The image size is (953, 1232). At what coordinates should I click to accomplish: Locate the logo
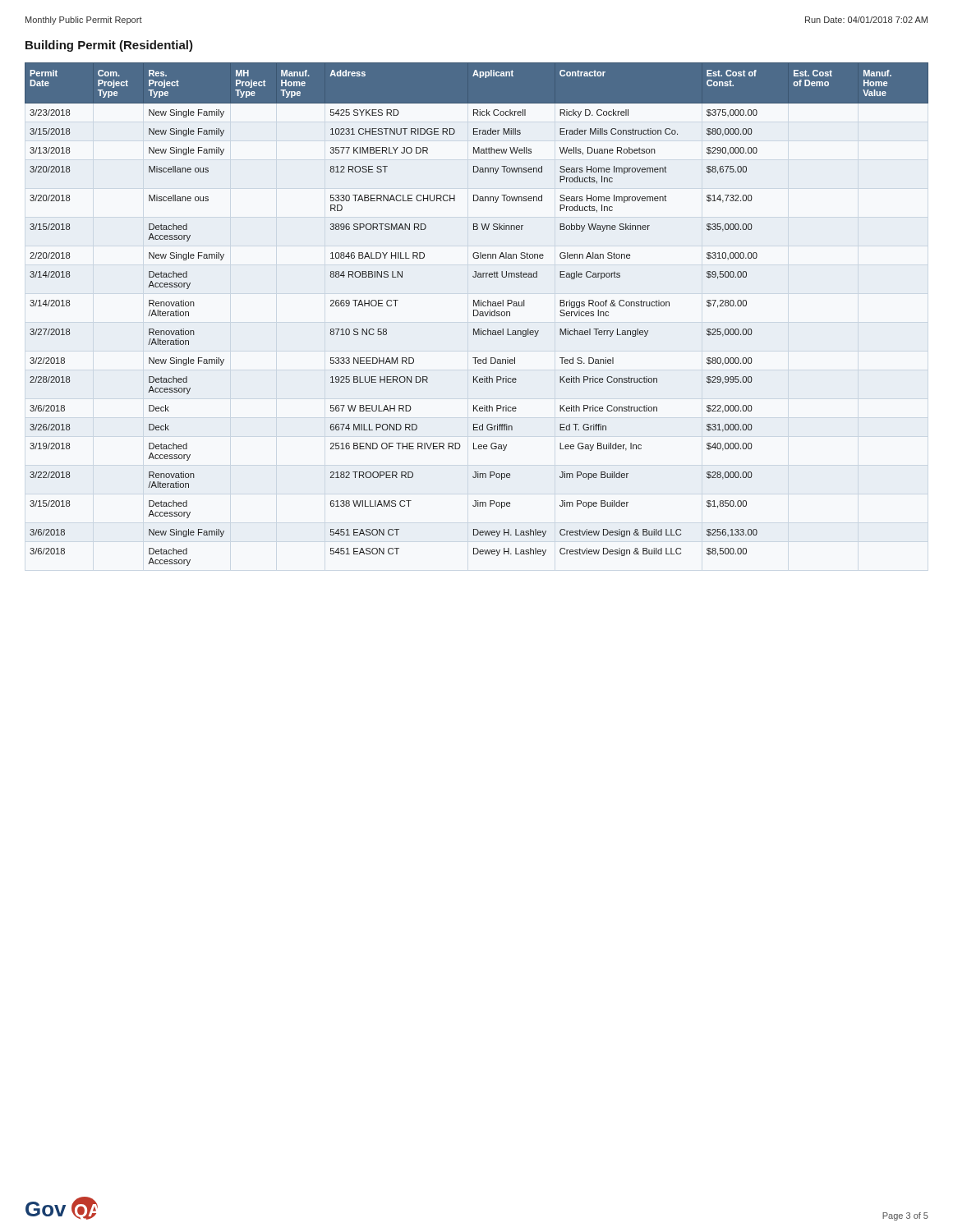[x=62, y=1209]
